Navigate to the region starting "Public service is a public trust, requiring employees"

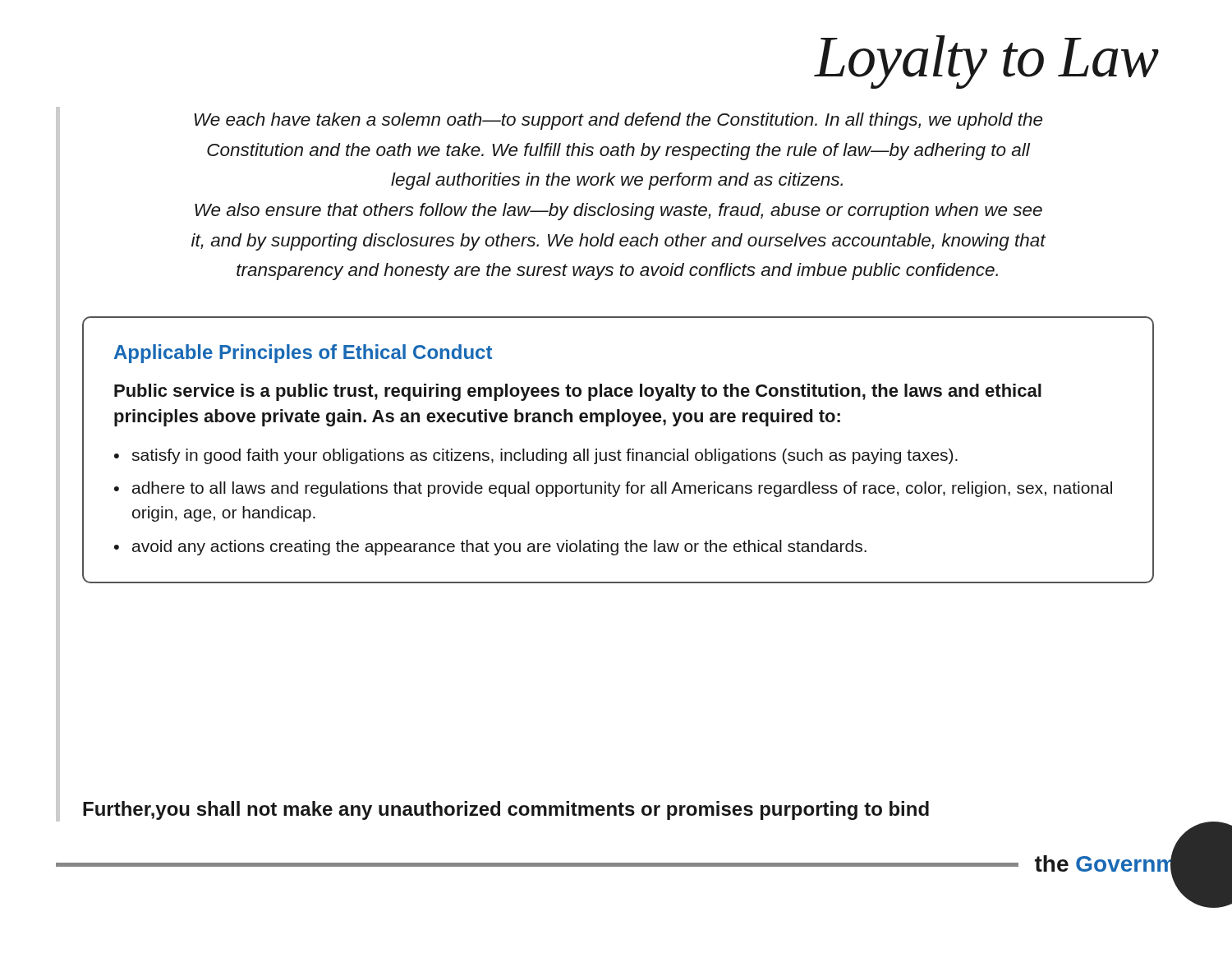coord(578,403)
